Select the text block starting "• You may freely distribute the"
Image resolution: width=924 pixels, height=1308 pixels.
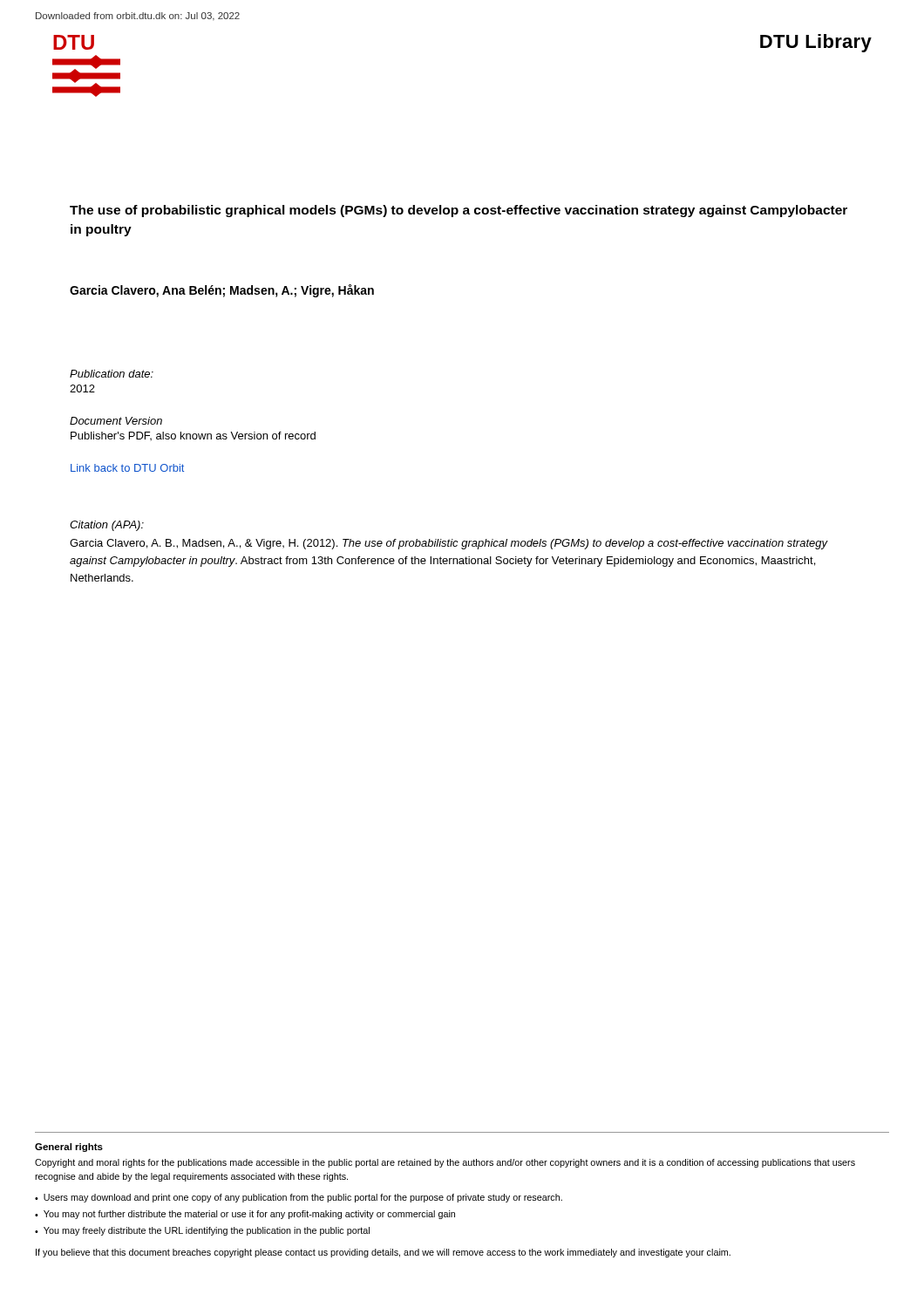click(203, 1232)
